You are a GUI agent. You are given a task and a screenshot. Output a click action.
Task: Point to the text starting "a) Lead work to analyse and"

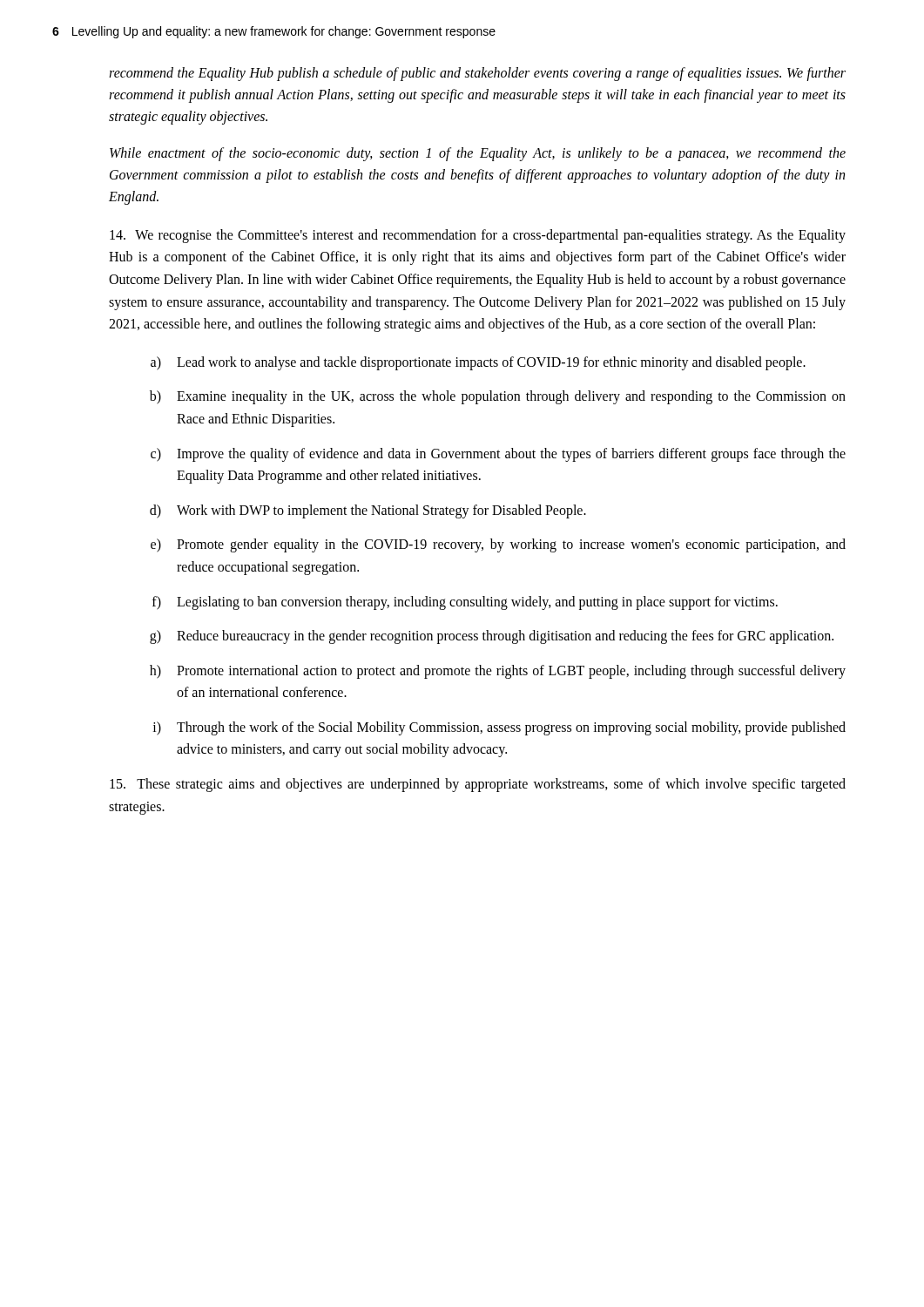point(477,362)
